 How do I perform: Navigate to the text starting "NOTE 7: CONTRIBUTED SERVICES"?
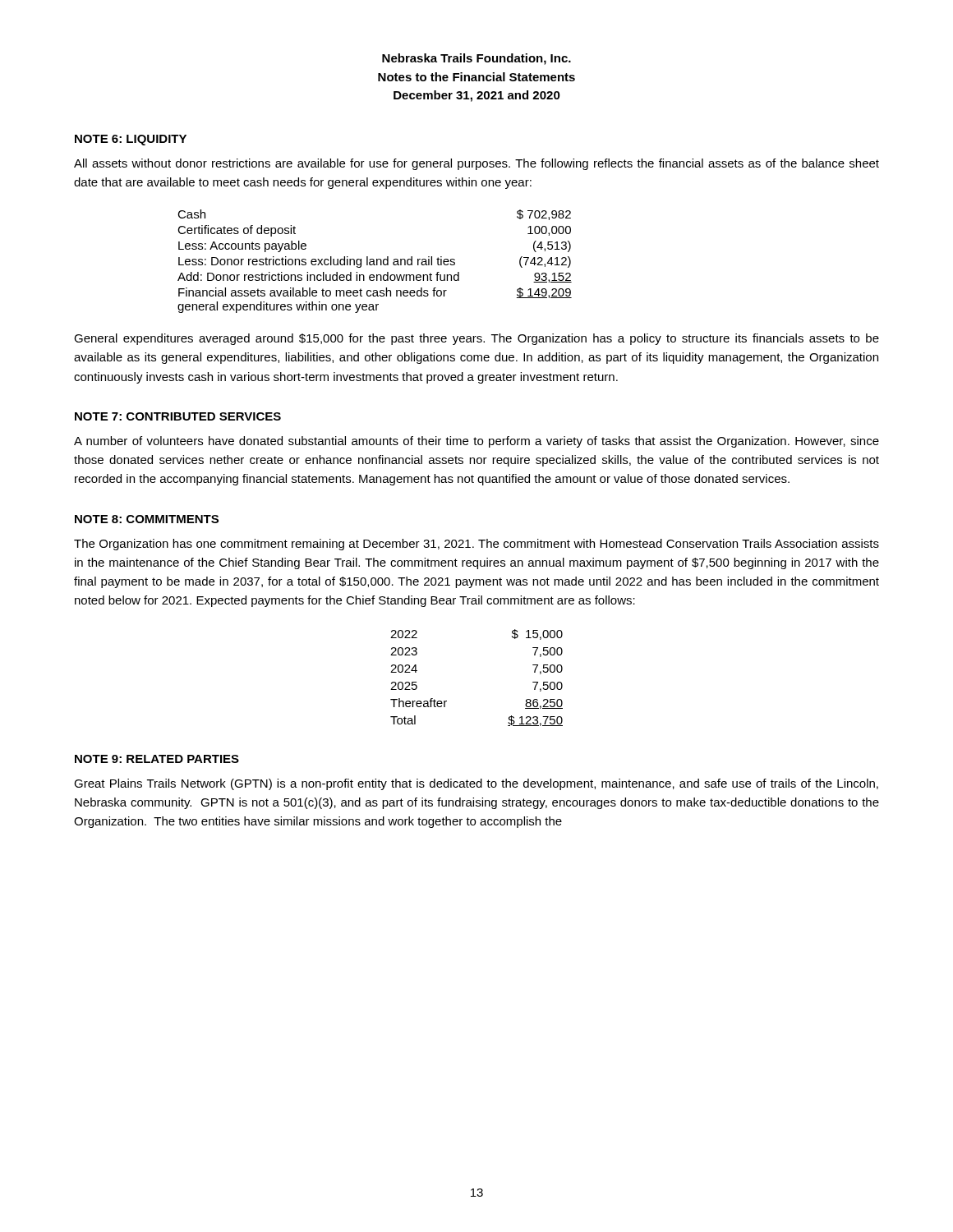pyautogui.click(x=178, y=416)
